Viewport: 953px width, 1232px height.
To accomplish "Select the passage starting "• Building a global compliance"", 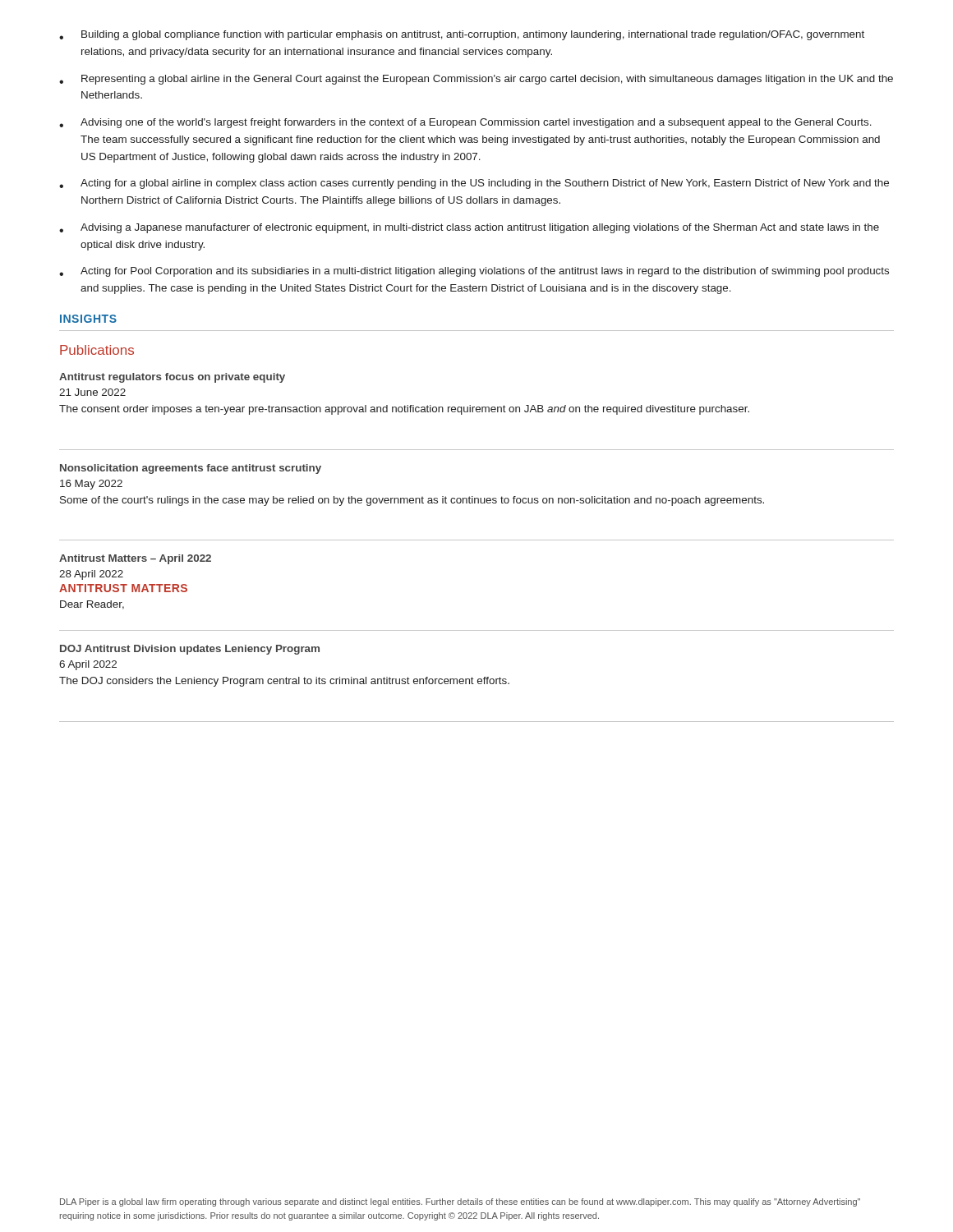I will click(476, 43).
